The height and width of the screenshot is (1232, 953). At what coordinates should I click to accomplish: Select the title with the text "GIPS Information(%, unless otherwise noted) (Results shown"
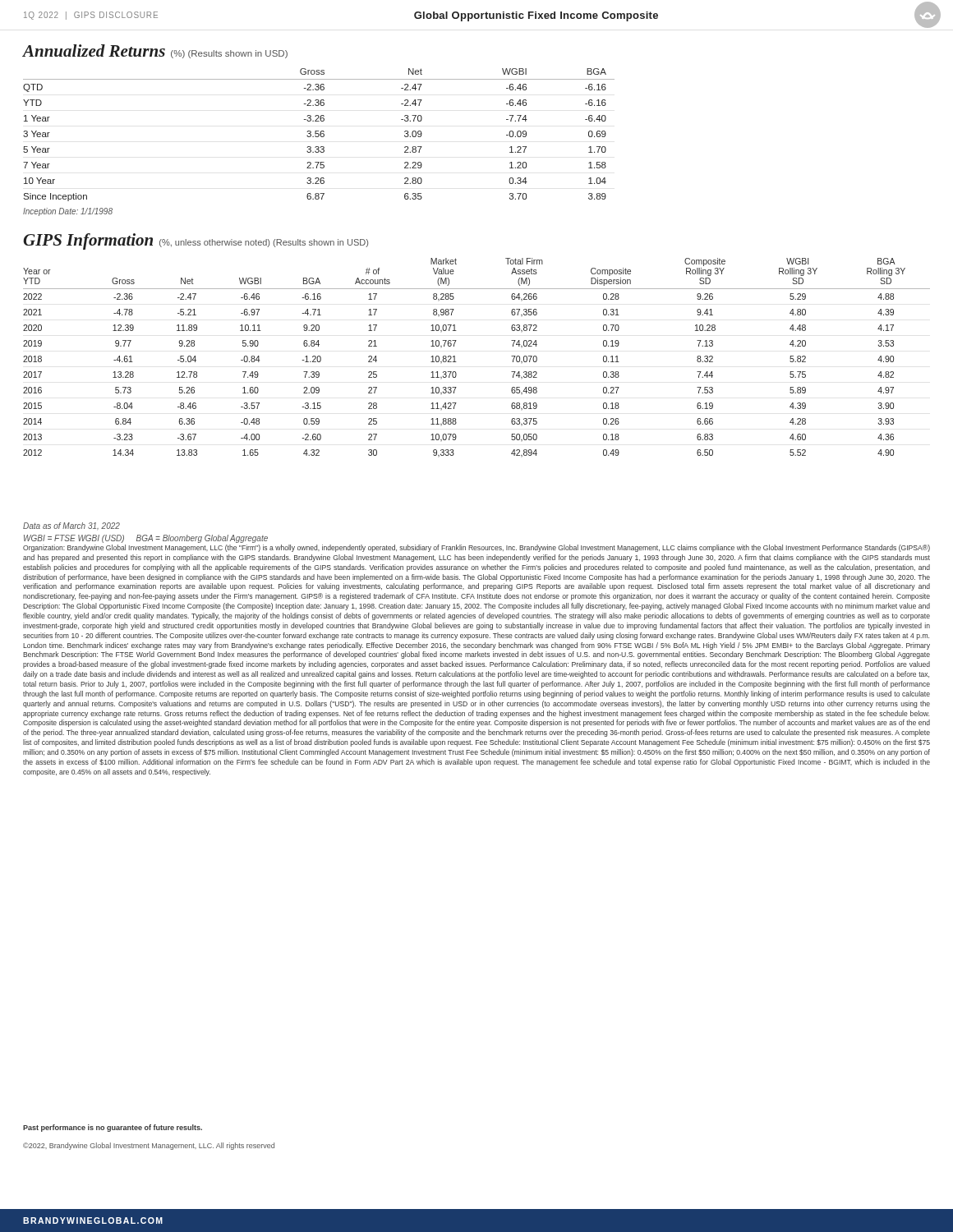(196, 240)
